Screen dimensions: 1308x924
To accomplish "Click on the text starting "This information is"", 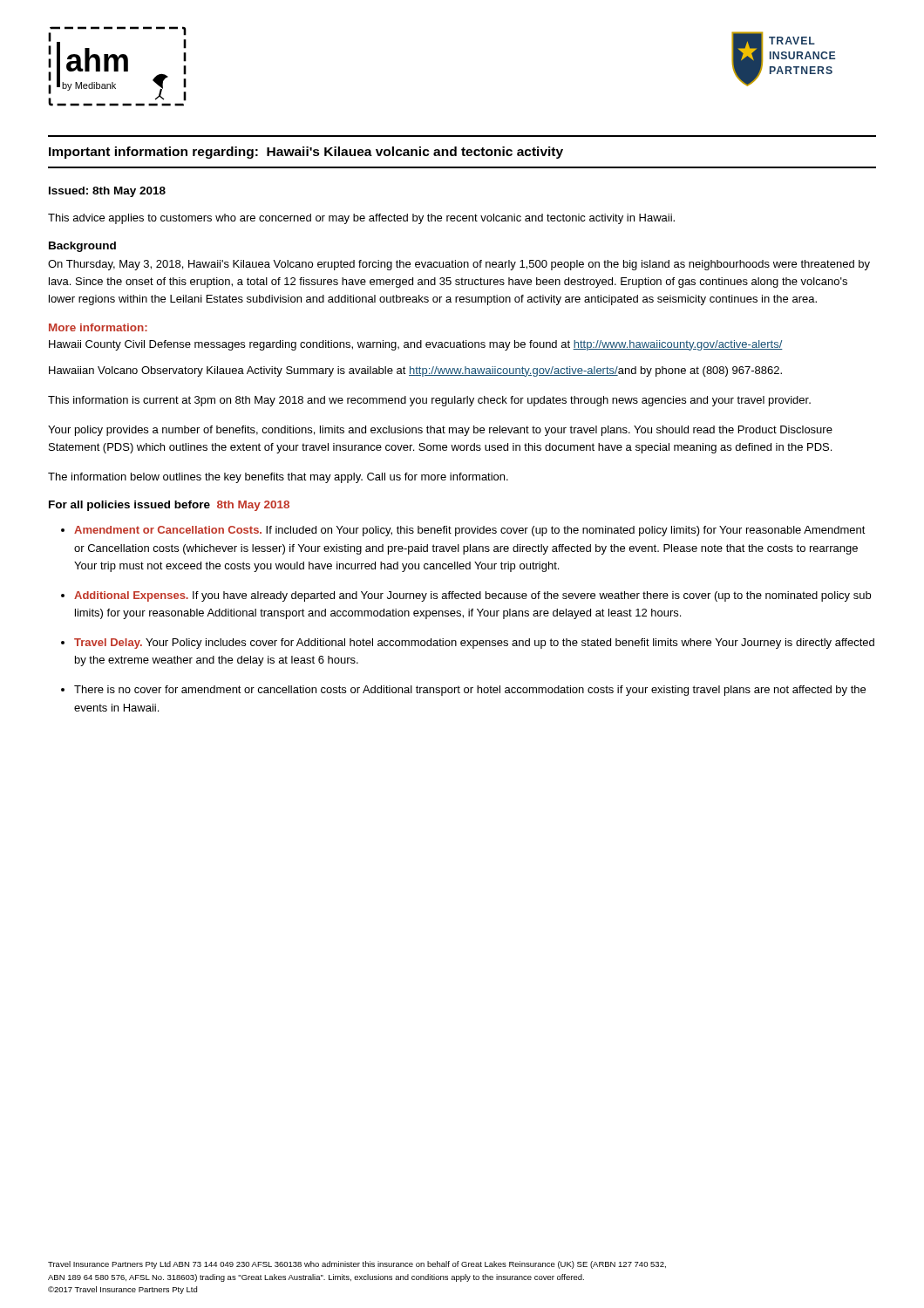I will click(430, 400).
